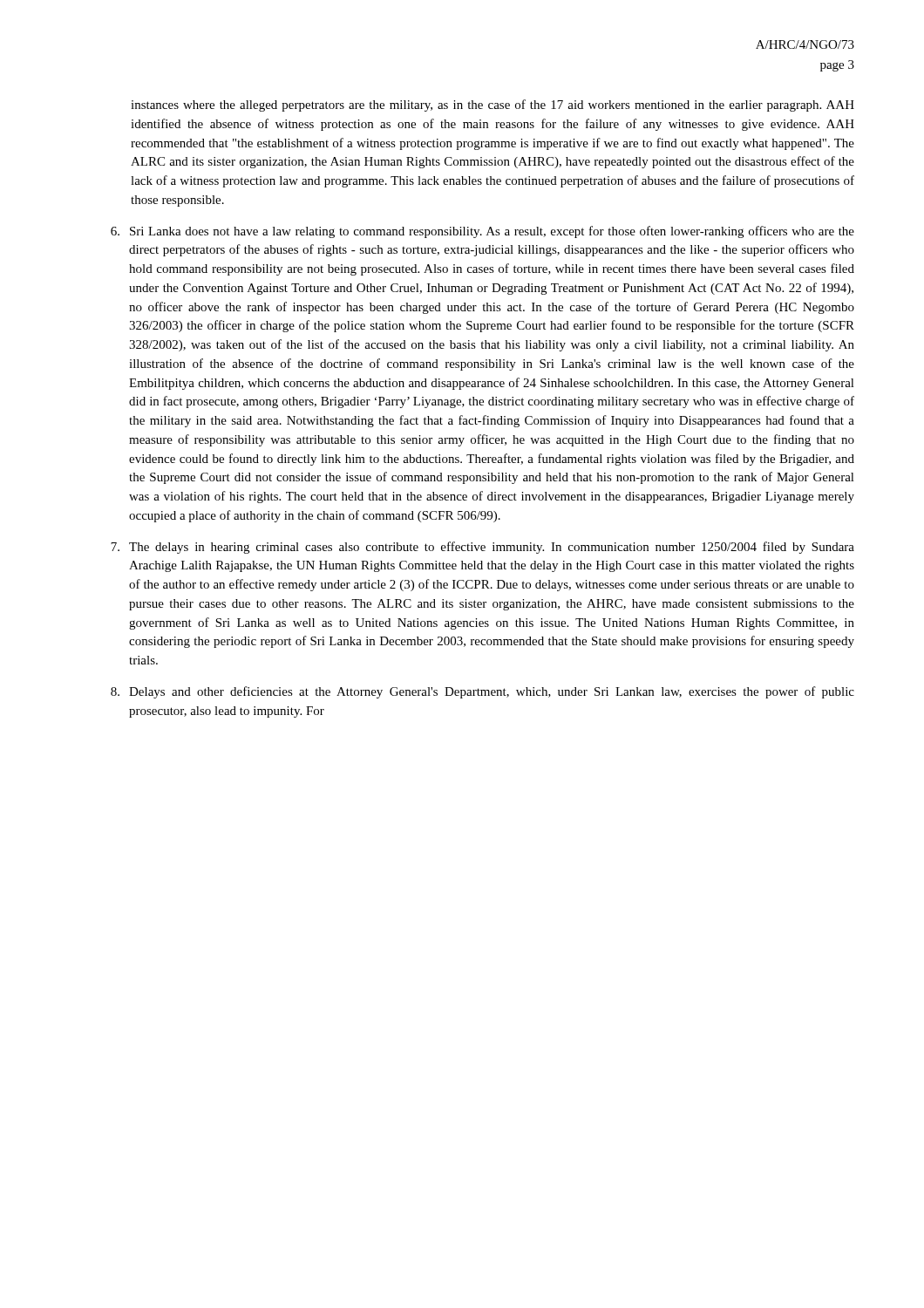Find the block on this page that starts "7. The delays in hearing criminal cases"
Screen dimensions: 1308x924
[471, 604]
